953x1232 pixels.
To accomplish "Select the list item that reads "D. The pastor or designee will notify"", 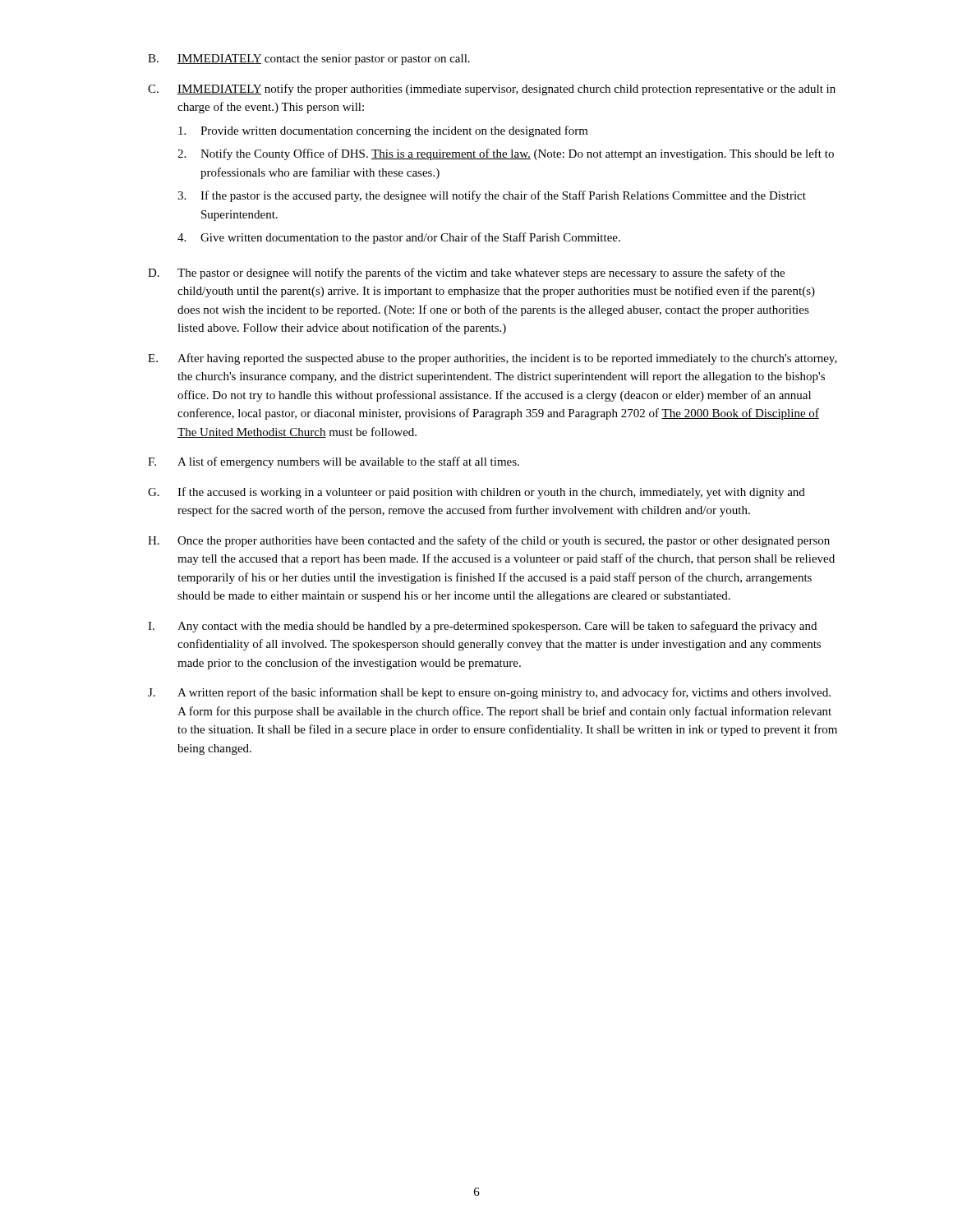I will click(x=493, y=300).
